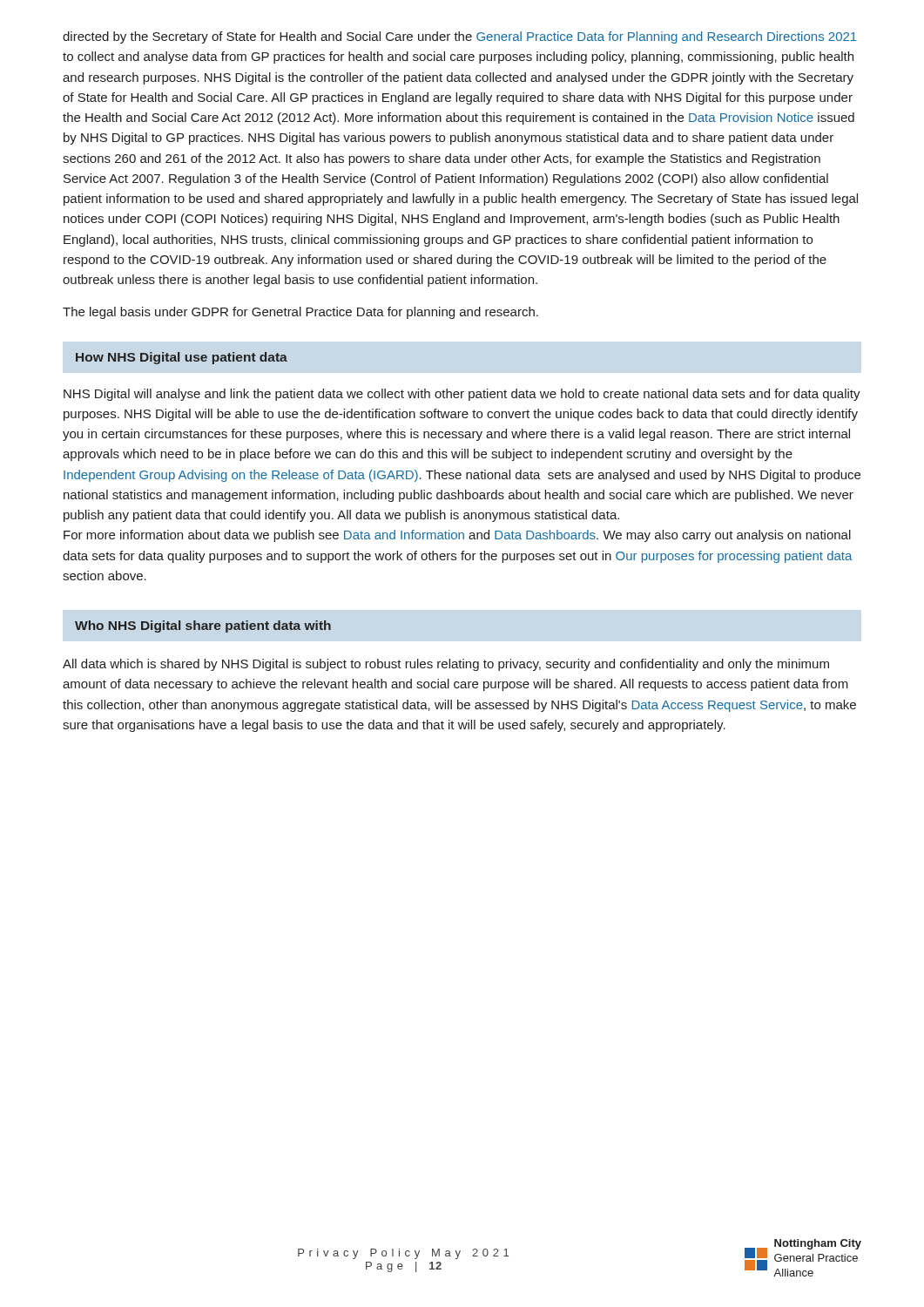Select the text block that says "The legal basis under"

coord(301,312)
